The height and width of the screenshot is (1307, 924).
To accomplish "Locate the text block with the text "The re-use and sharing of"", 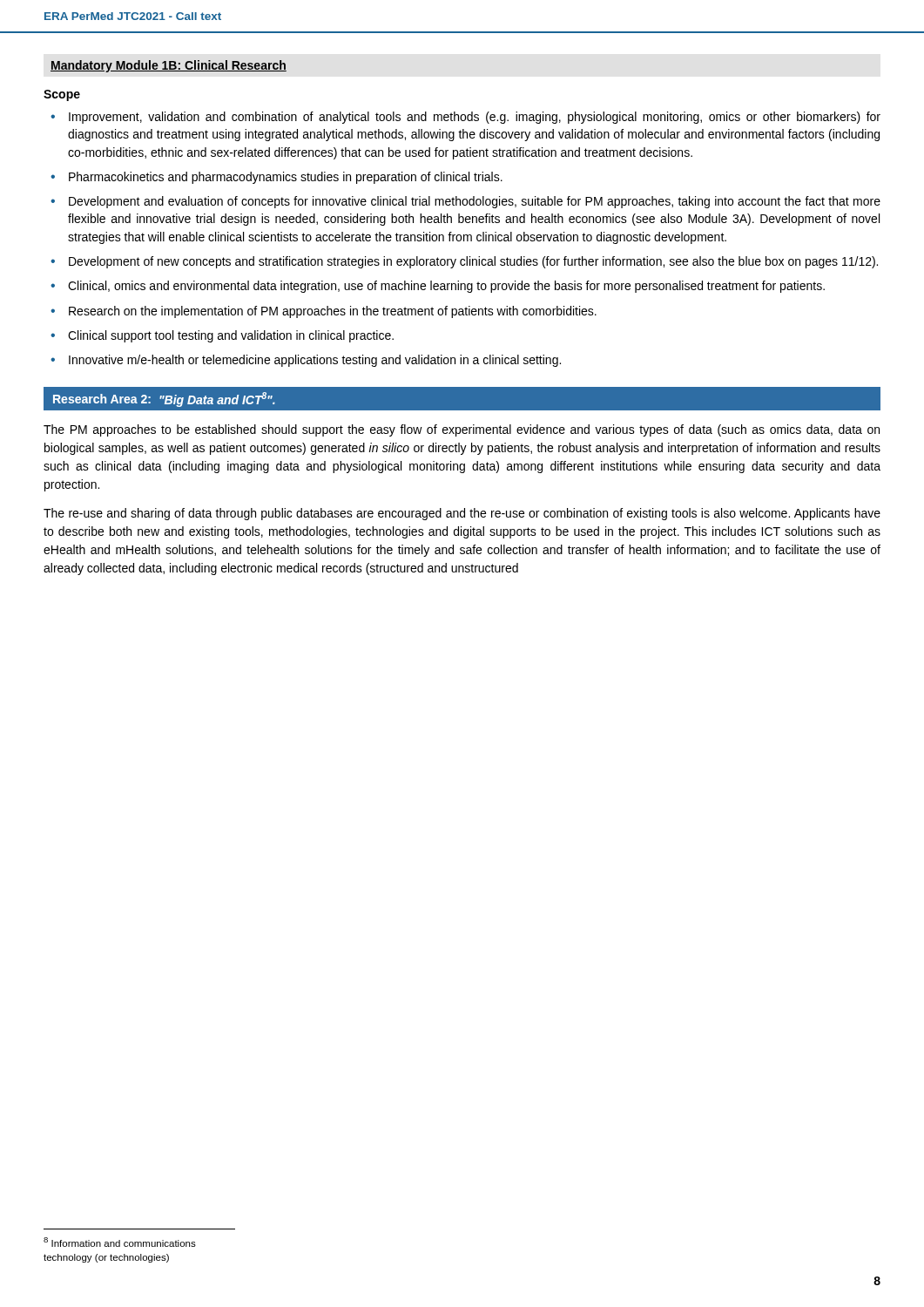I will [462, 541].
